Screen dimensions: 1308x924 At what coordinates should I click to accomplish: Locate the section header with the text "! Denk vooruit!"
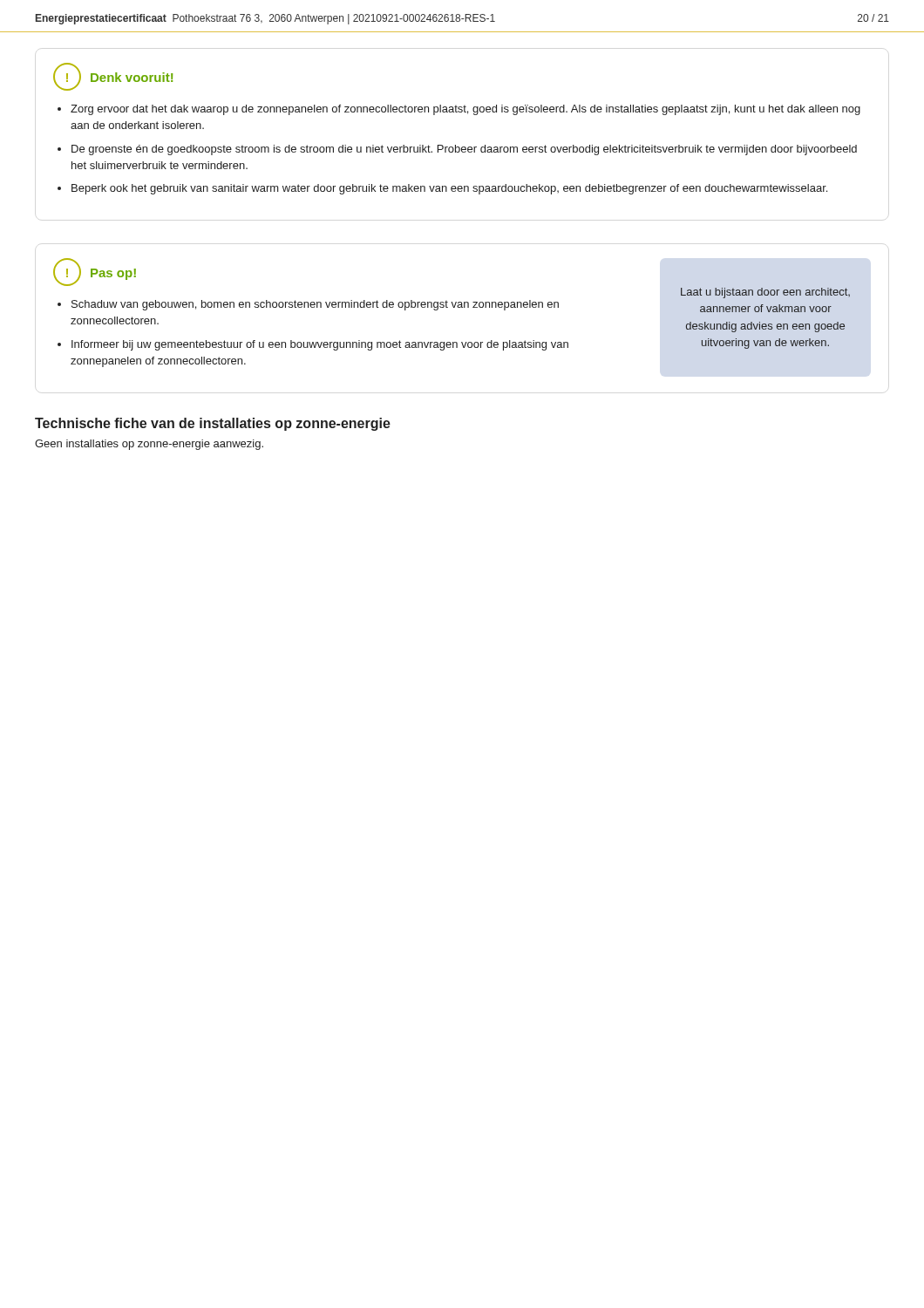click(x=114, y=77)
